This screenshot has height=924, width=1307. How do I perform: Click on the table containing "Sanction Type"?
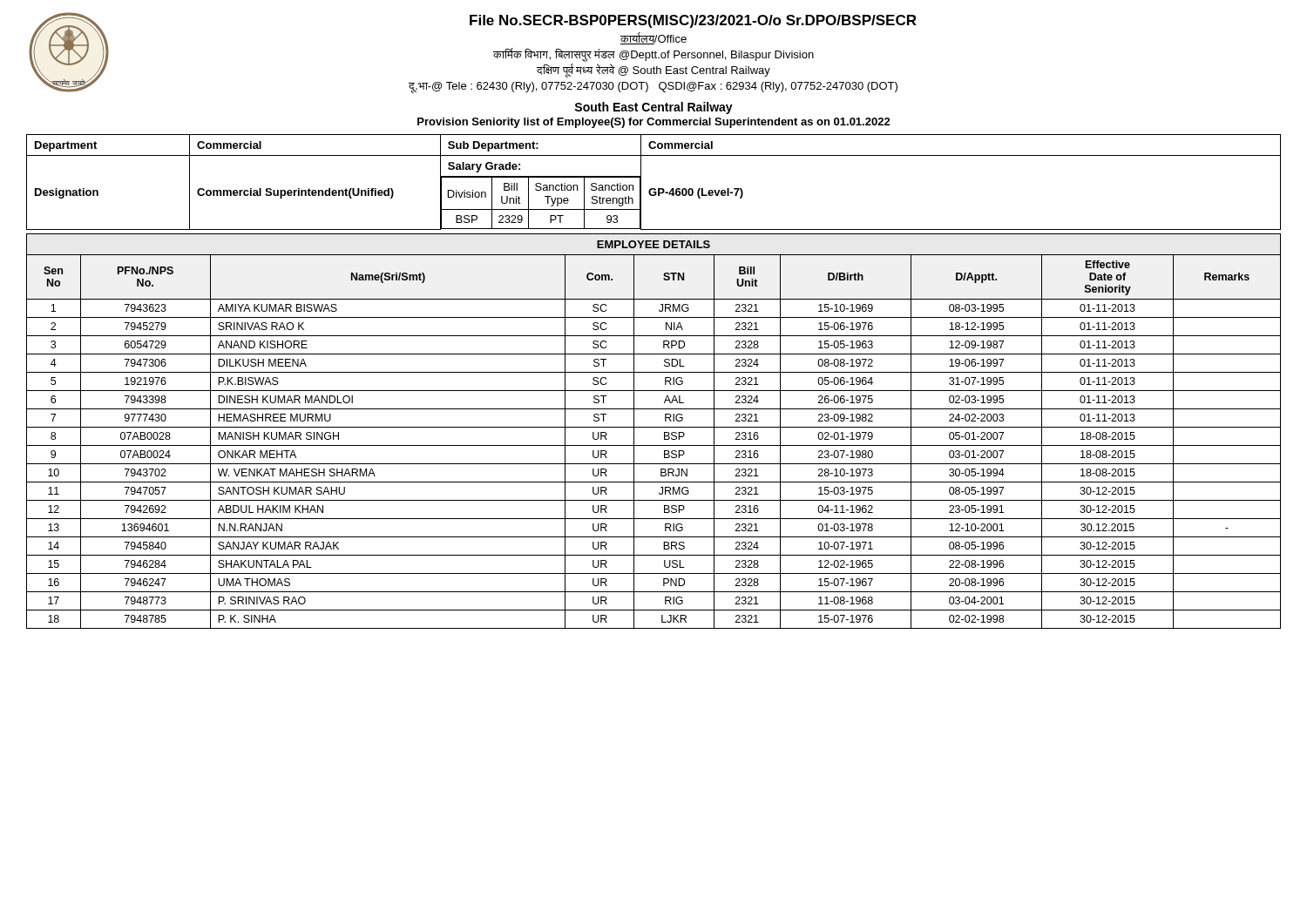pos(654,182)
